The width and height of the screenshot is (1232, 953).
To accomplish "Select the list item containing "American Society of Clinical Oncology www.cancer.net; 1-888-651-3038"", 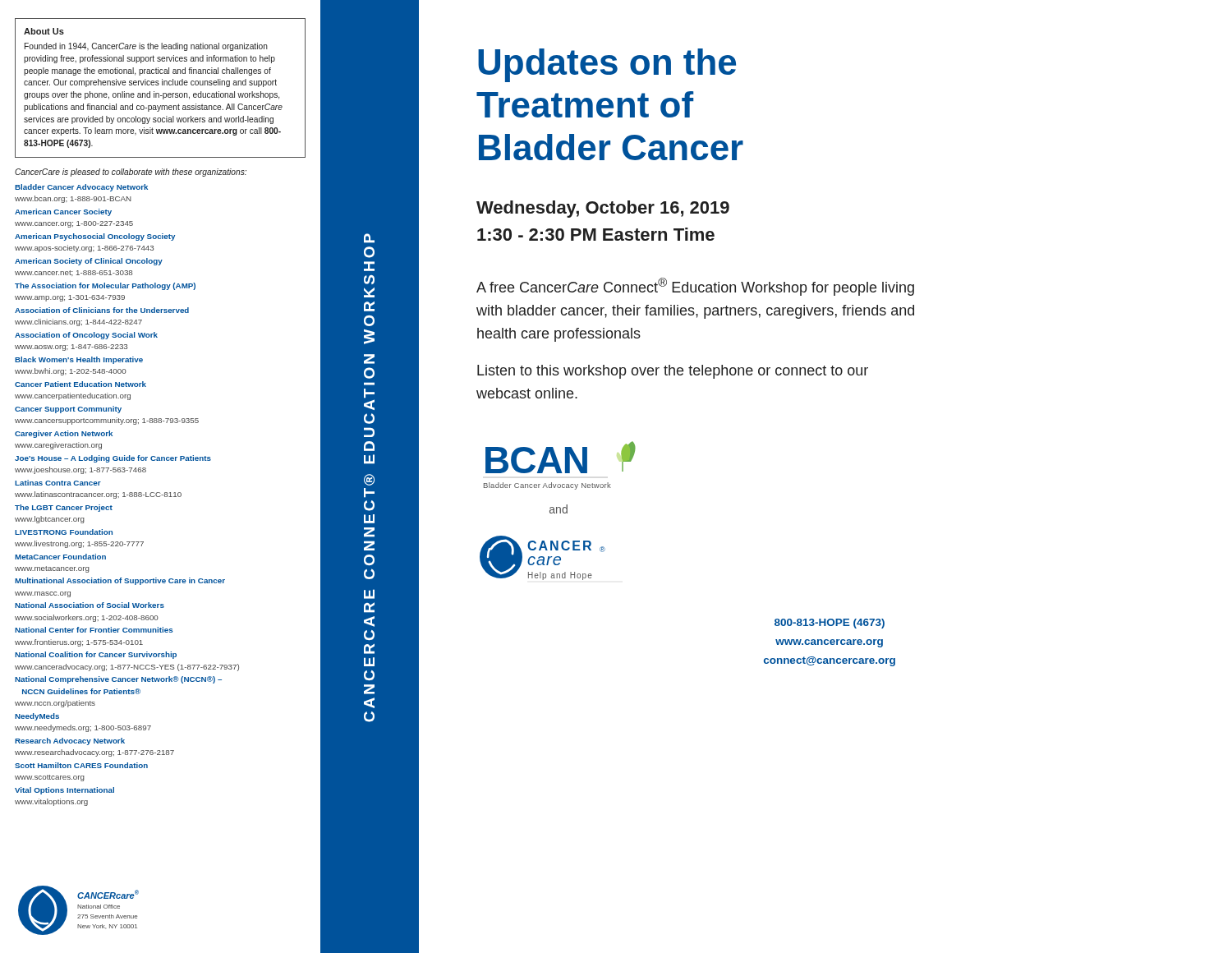I will tap(160, 267).
